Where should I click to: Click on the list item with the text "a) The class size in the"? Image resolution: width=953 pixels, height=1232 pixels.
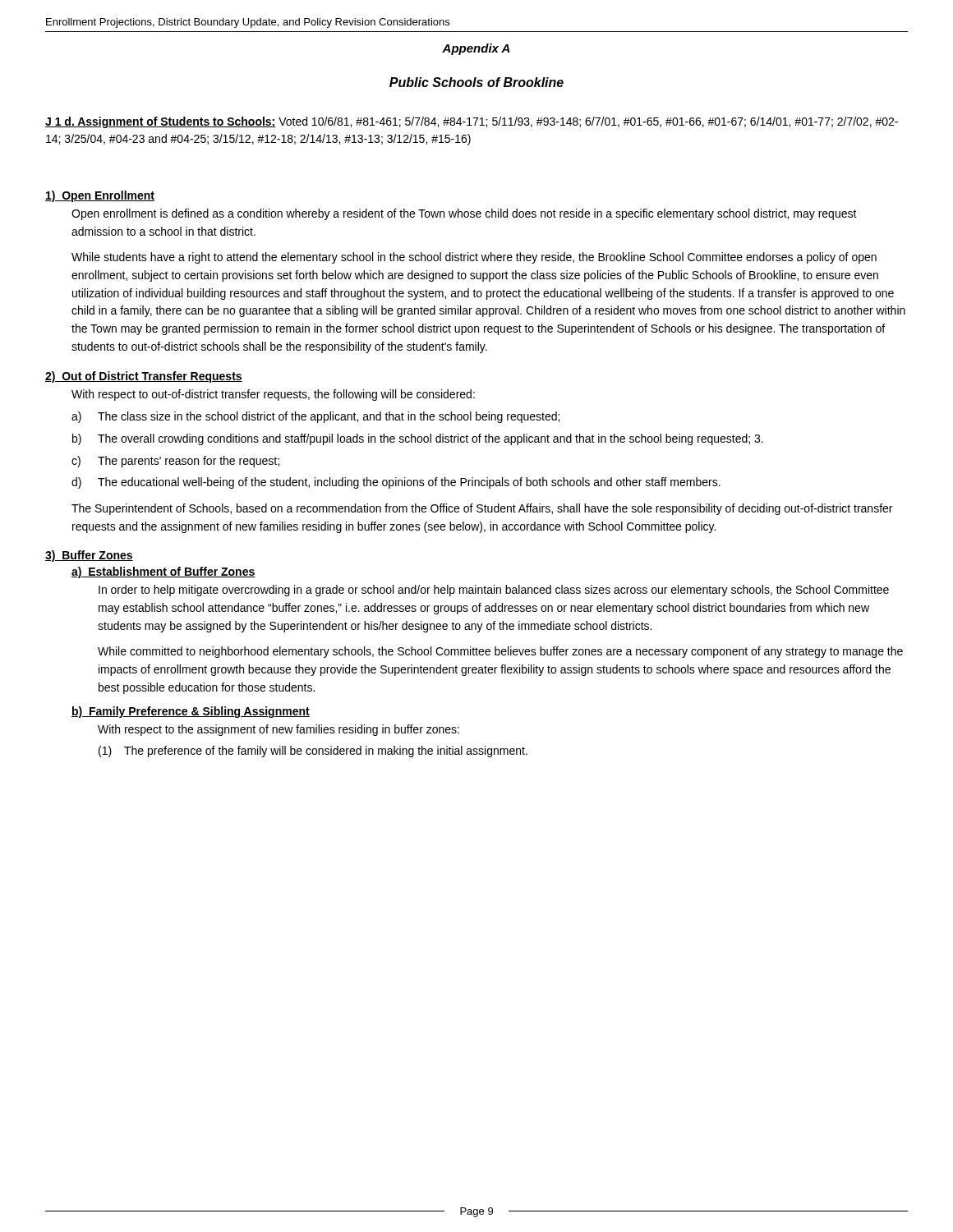point(316,417)
